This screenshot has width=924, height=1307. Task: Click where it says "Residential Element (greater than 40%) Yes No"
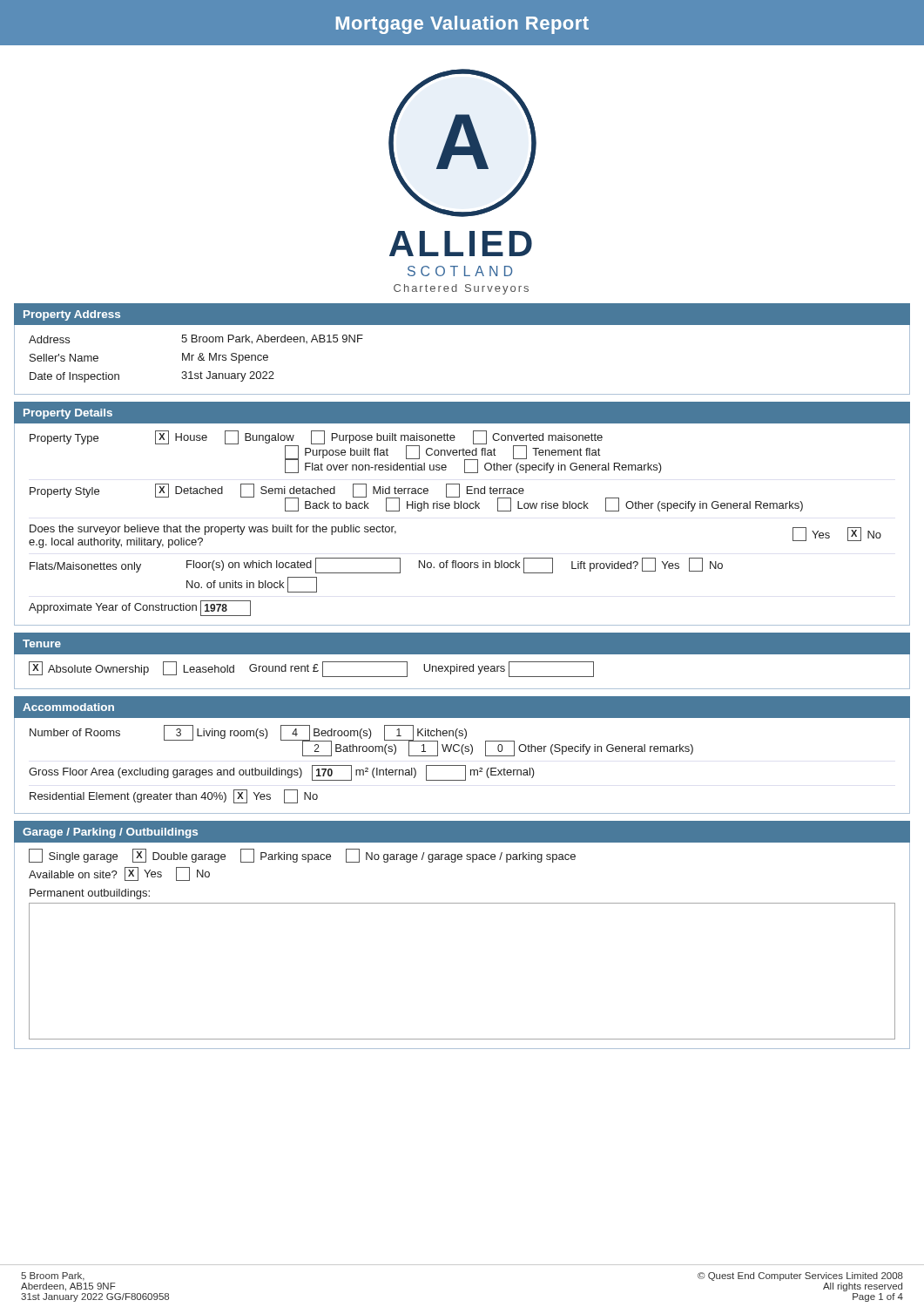(173, 797)
